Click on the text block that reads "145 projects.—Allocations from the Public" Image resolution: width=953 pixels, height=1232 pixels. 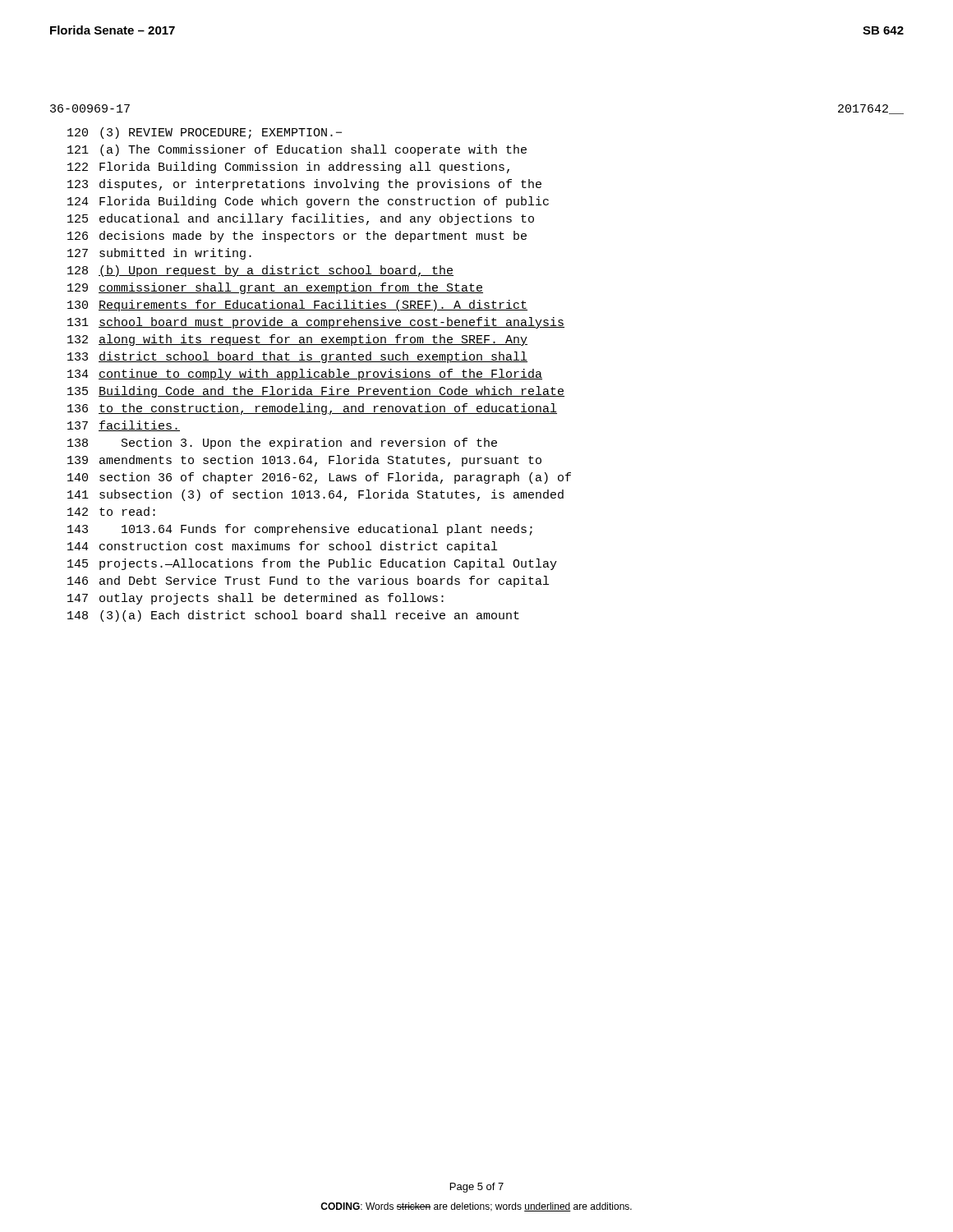click(476, 566)
